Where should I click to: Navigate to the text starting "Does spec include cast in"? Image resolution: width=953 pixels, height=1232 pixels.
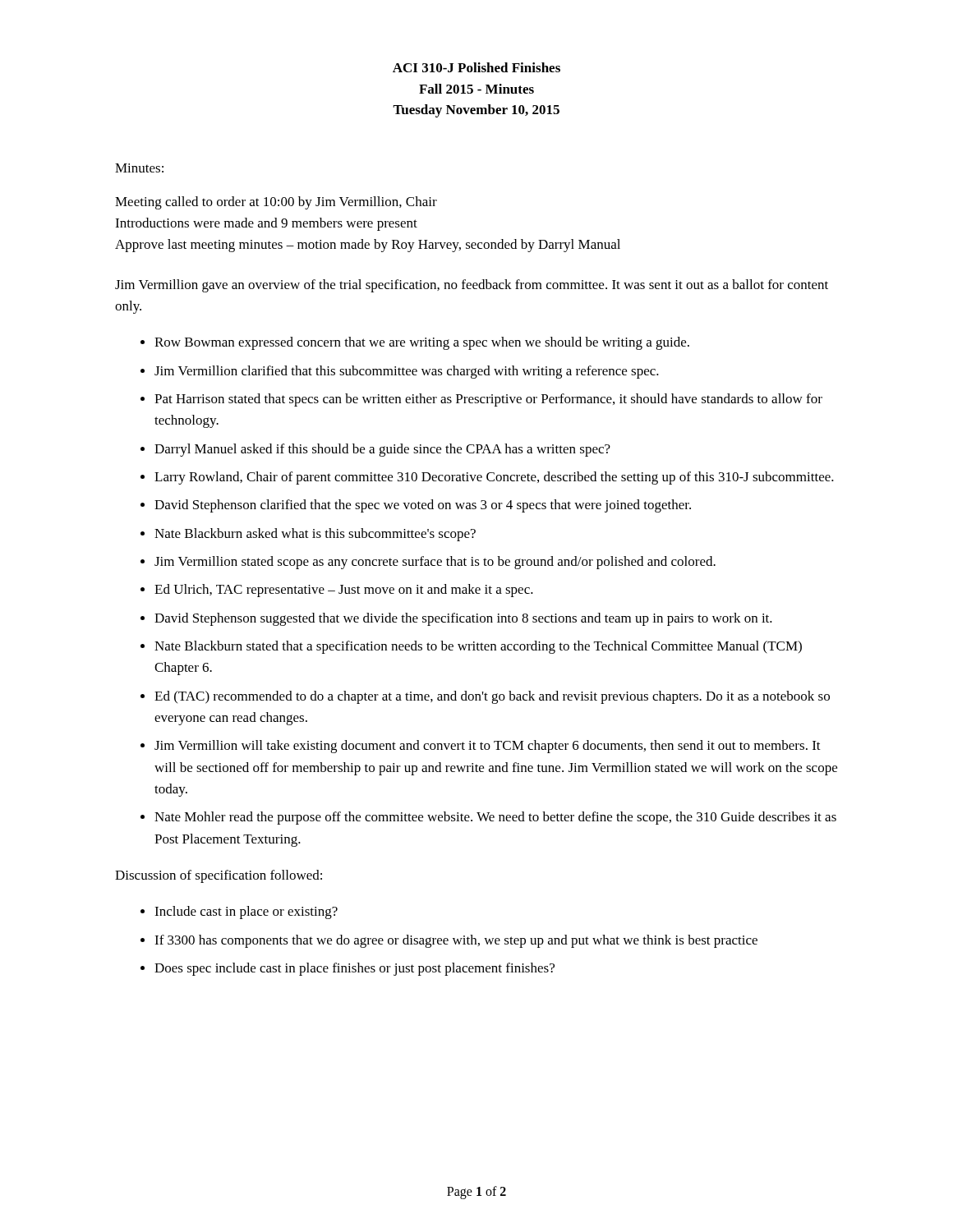355,968
